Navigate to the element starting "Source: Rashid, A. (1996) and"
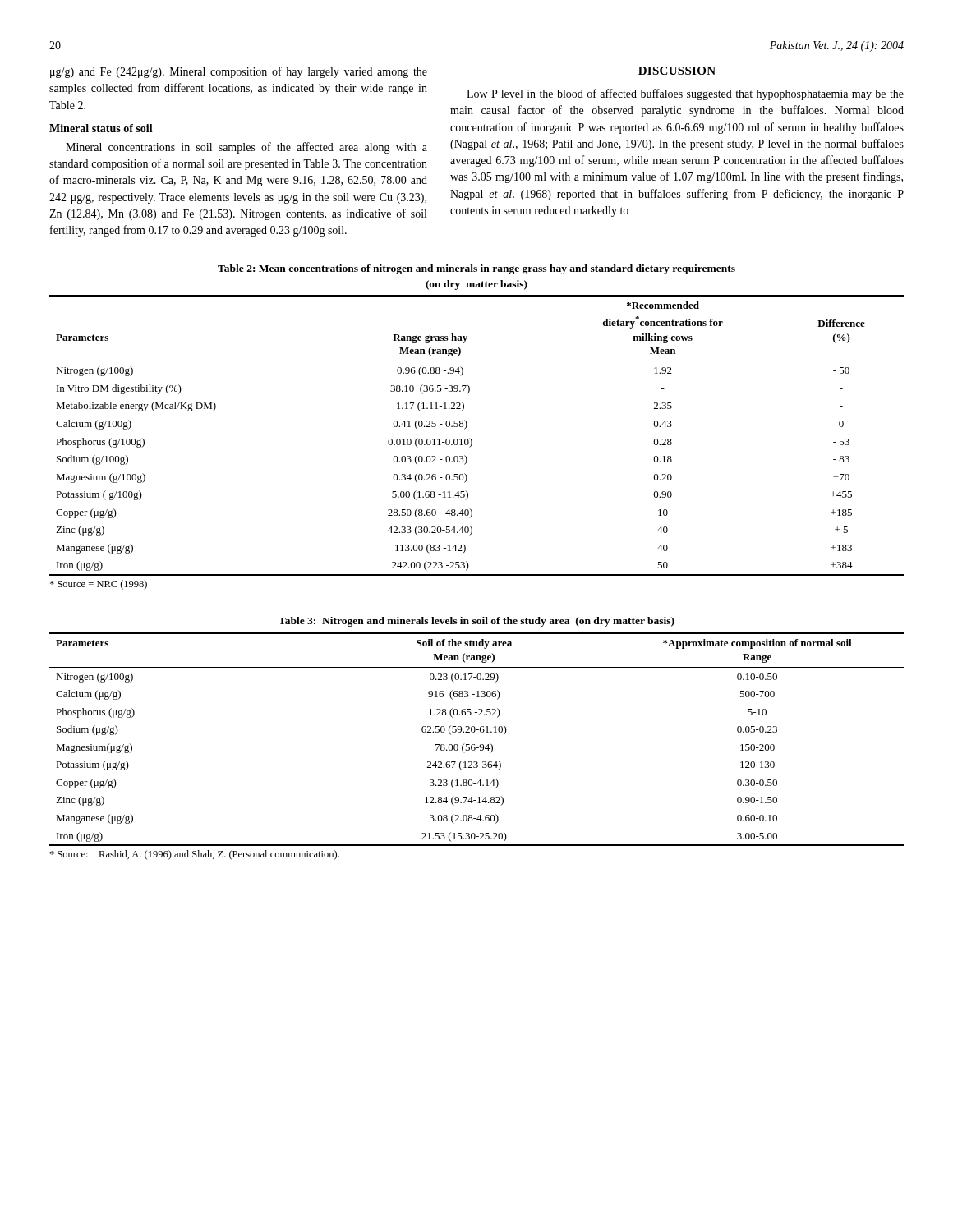The height and width of the screenshot is (1232, 953). 195,854
